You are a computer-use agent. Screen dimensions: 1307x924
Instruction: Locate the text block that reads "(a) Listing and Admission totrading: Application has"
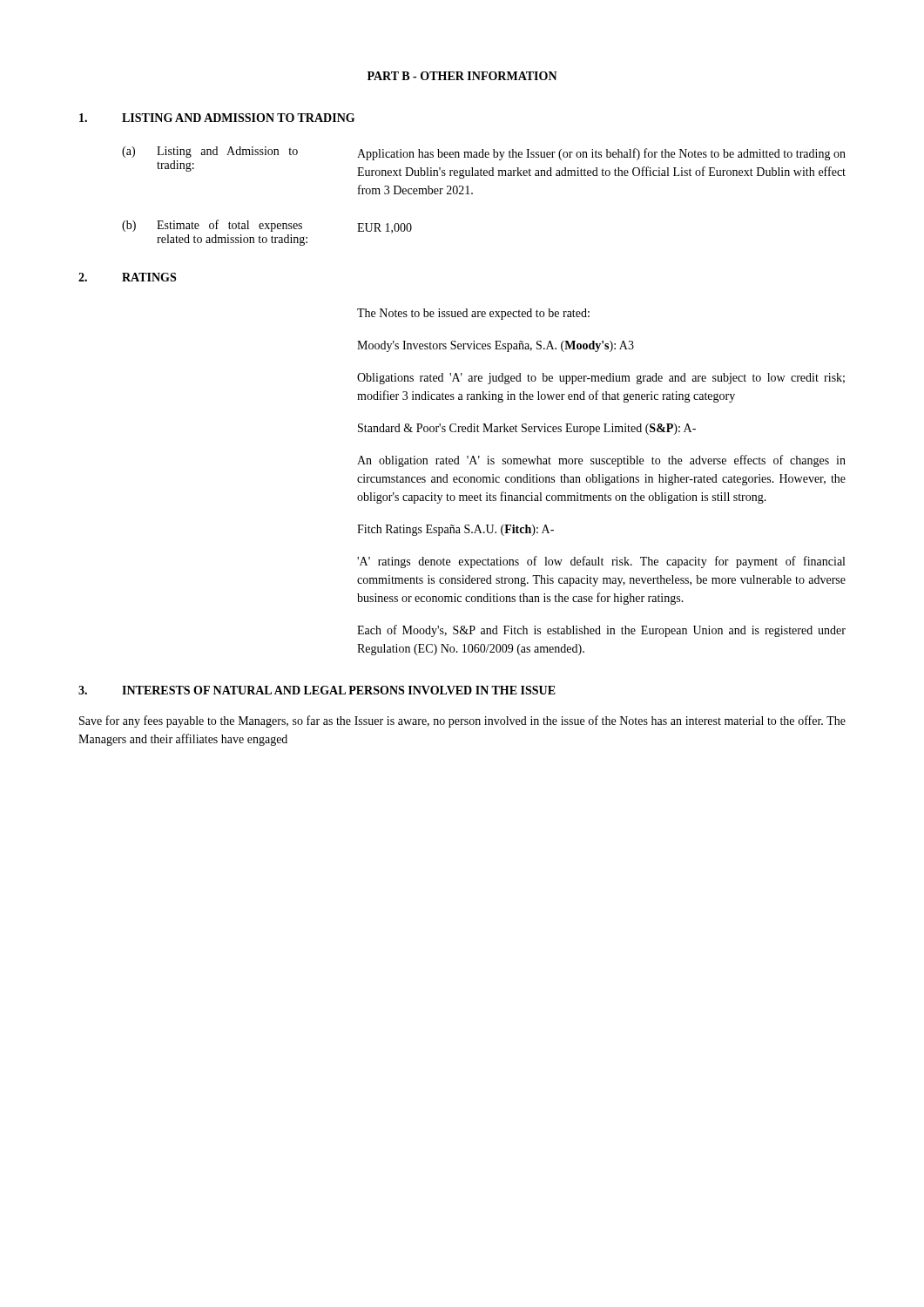484,172
